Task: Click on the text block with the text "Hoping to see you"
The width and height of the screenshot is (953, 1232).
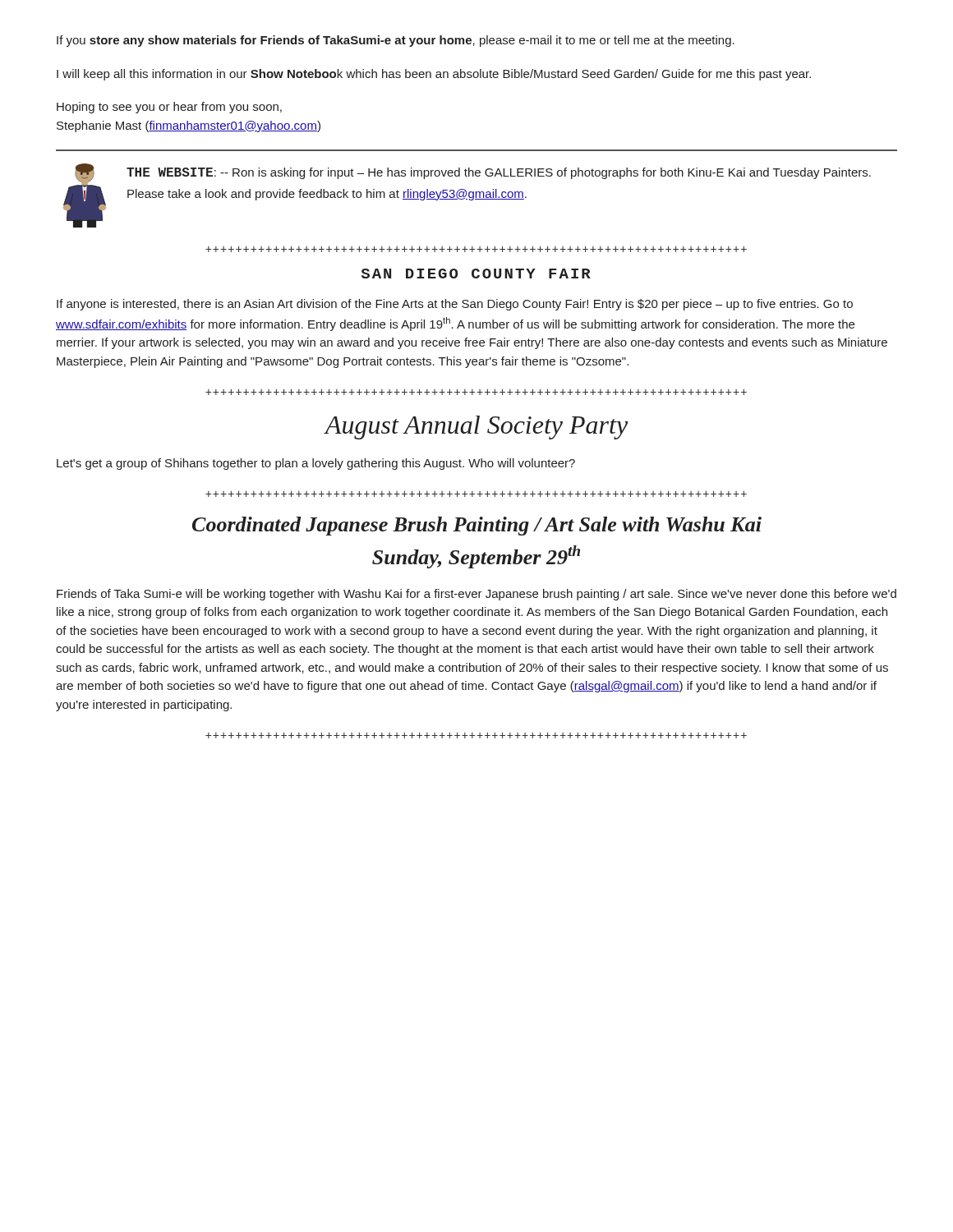Action: 189,116
